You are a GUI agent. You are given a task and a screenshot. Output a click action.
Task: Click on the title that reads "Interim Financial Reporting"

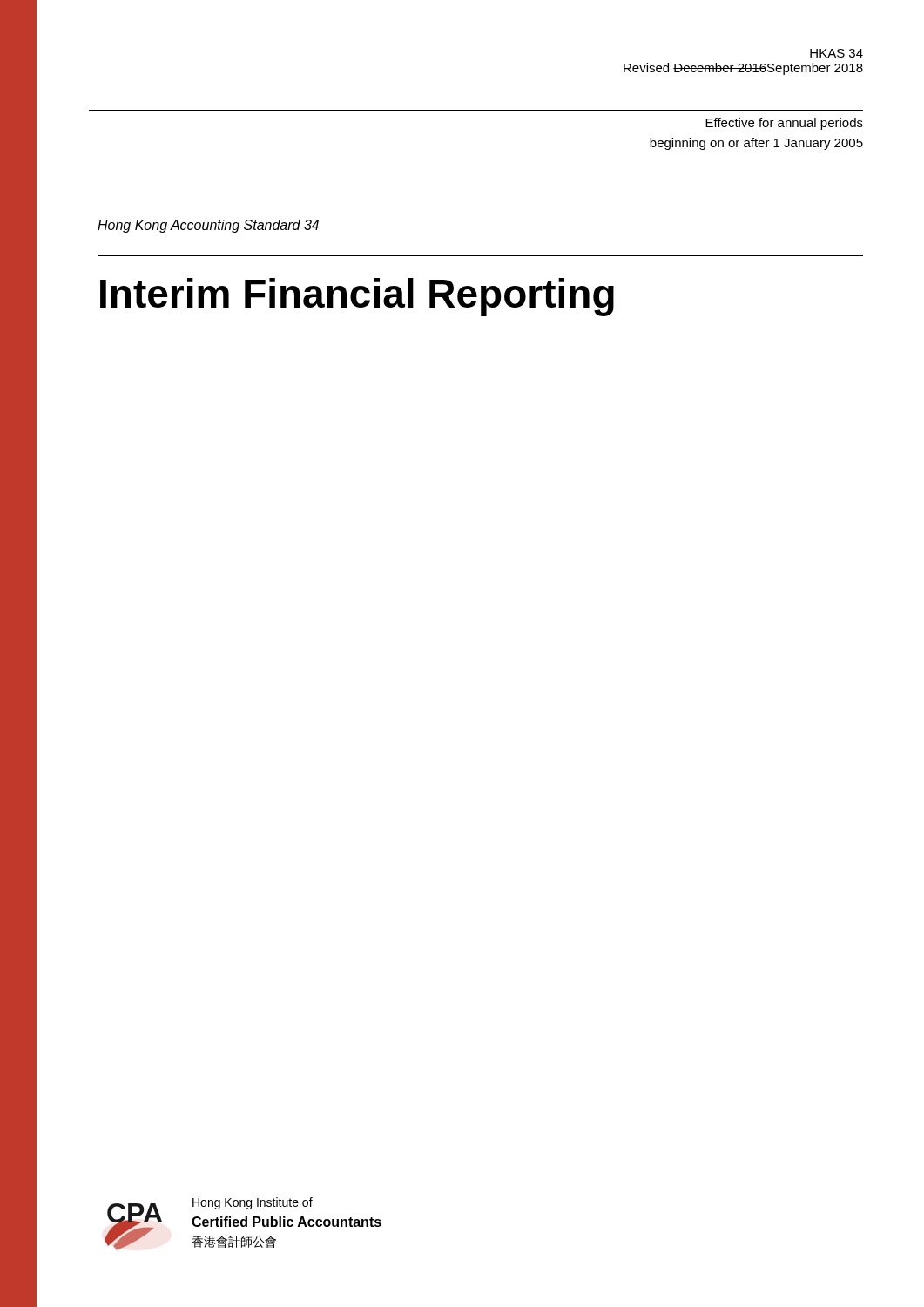(357, 294)
